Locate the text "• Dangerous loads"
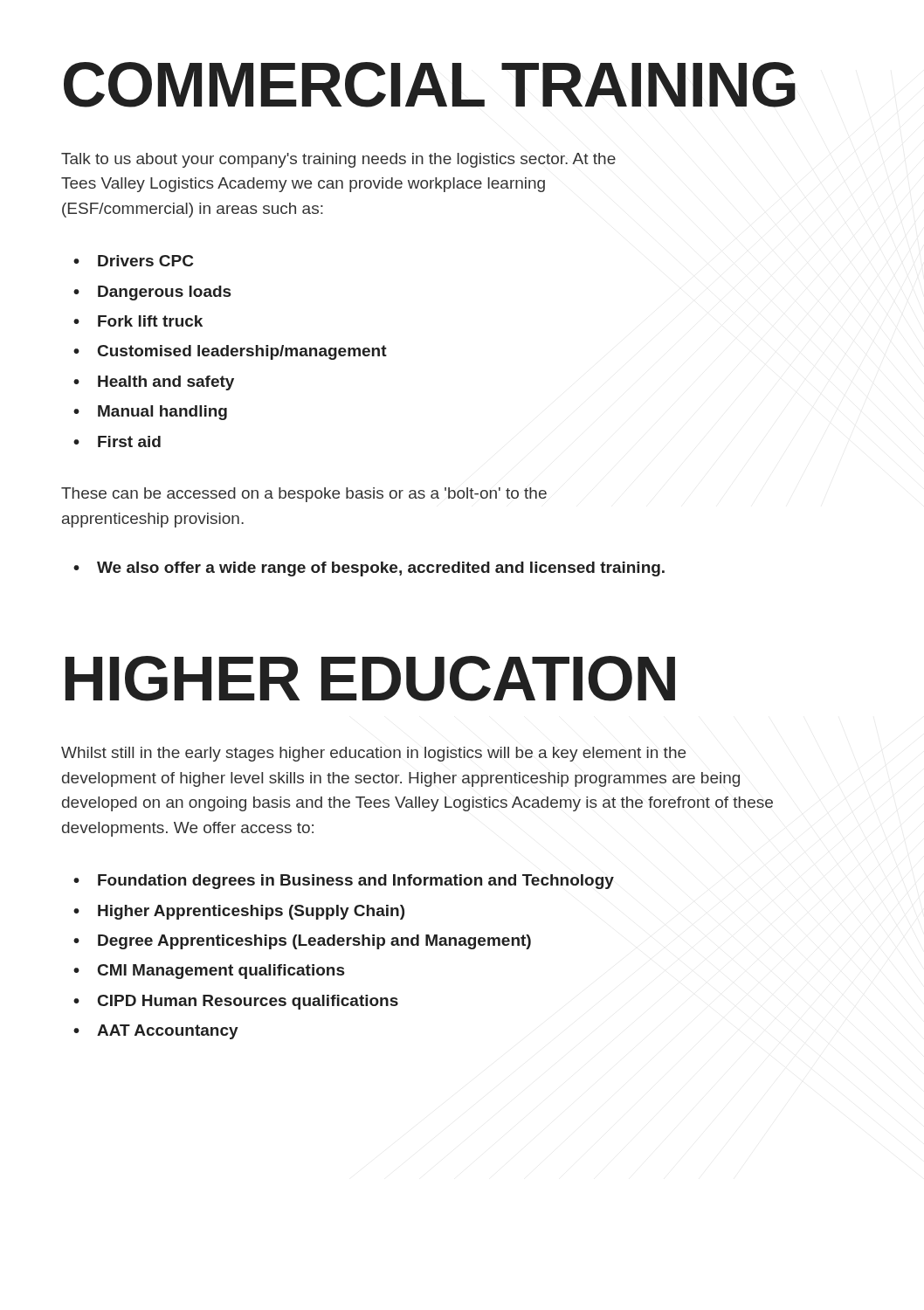 tap(152, 292)
